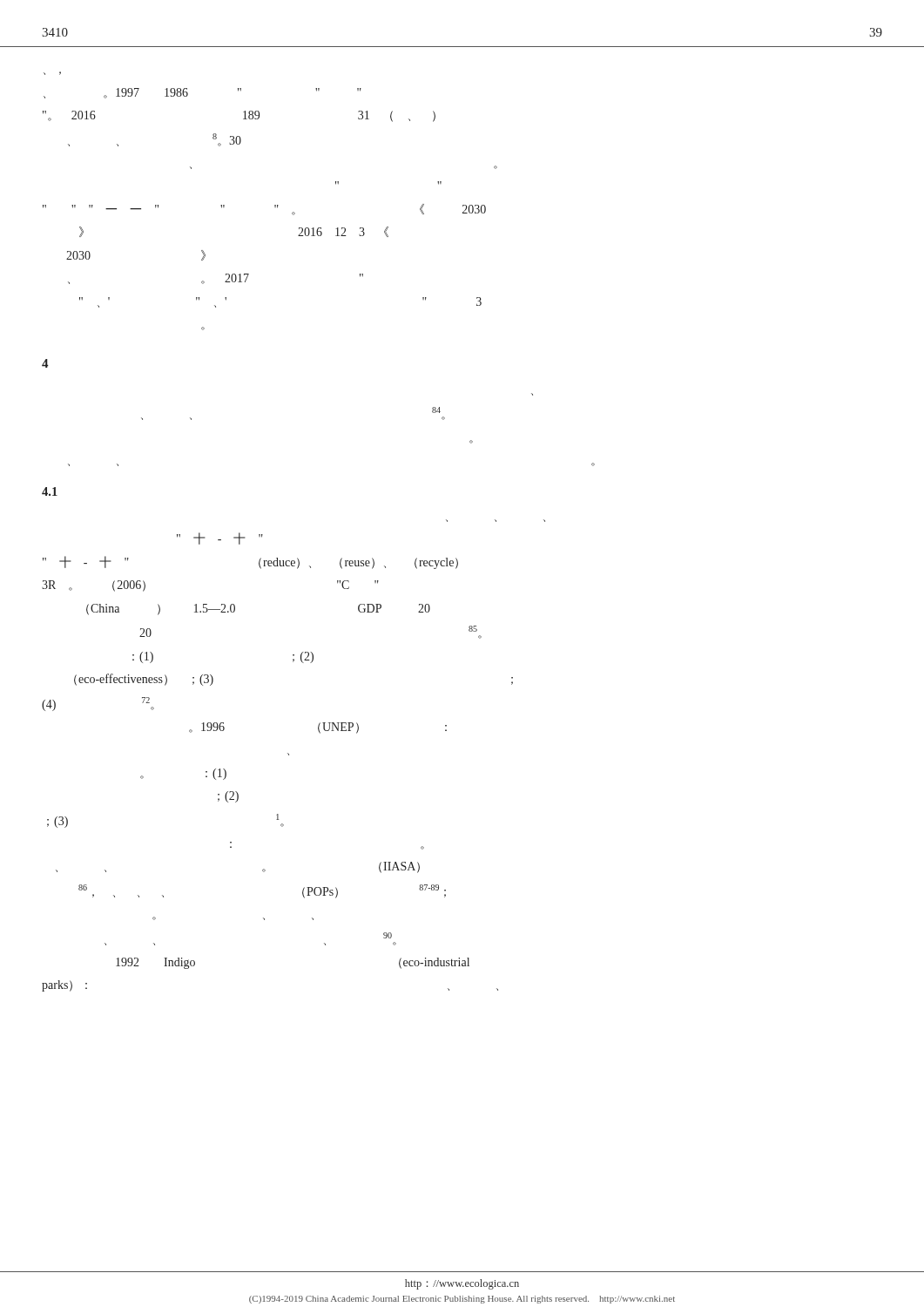Point to the text block starting ""。 2016 189 31 （ 、 ）"
This screenshot has height=1307, width=924.
[x=267, y=115]
